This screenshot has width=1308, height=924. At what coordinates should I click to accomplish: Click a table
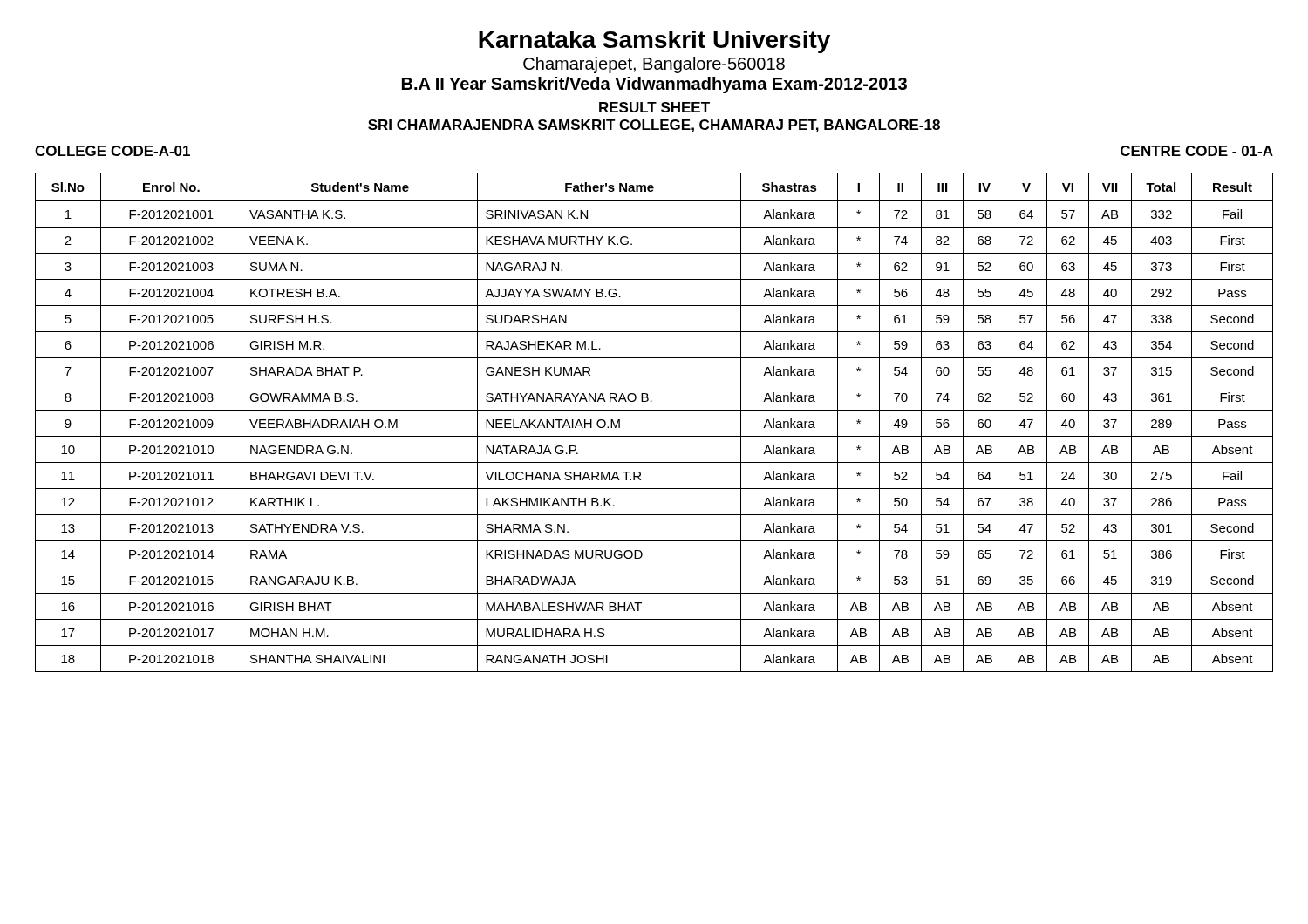click(654, 422)
